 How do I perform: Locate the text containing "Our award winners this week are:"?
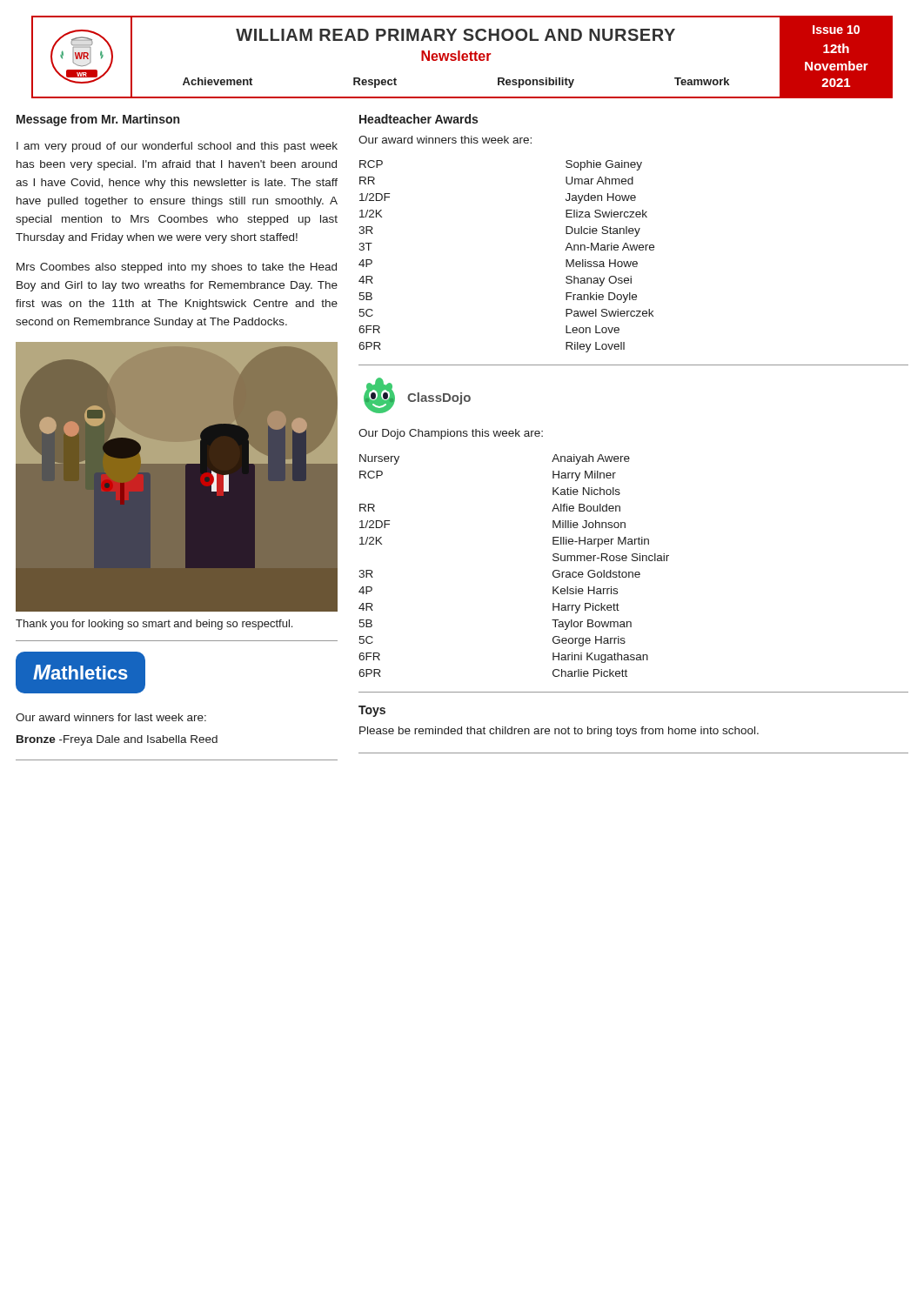[x=445, y=140]
